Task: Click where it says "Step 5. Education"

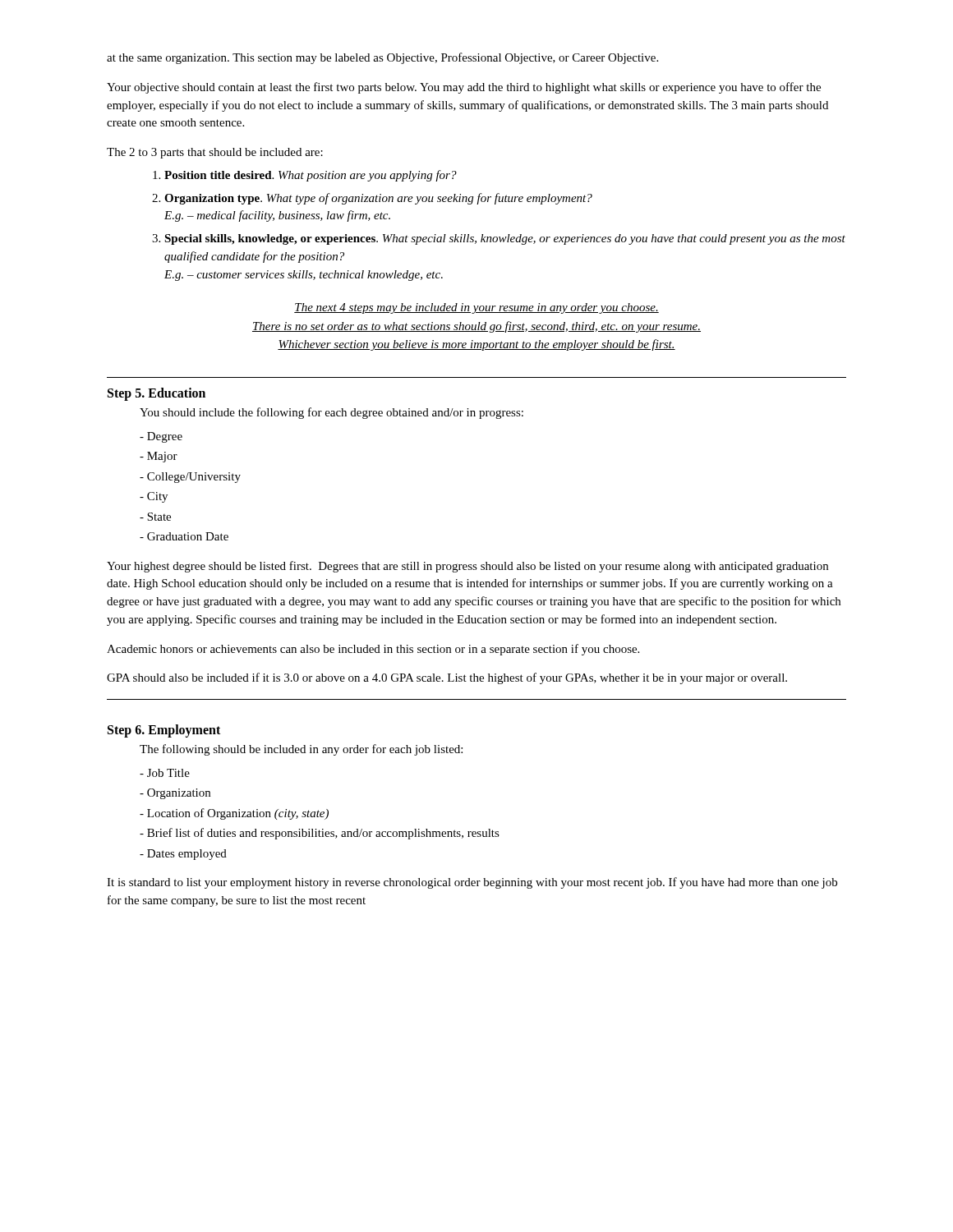Action: tap(156, 393)
